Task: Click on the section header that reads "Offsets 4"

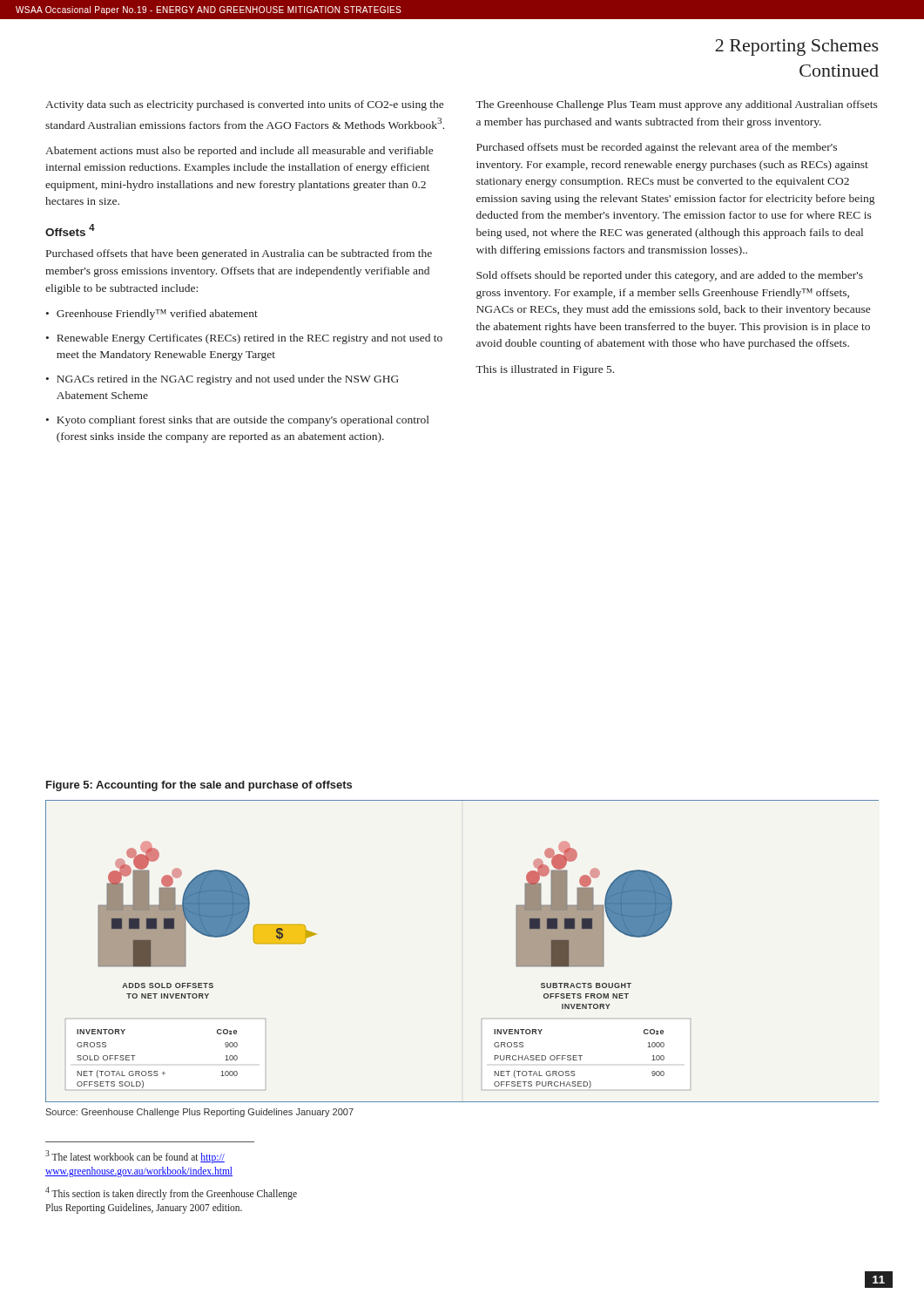Action: click(70, 230)
